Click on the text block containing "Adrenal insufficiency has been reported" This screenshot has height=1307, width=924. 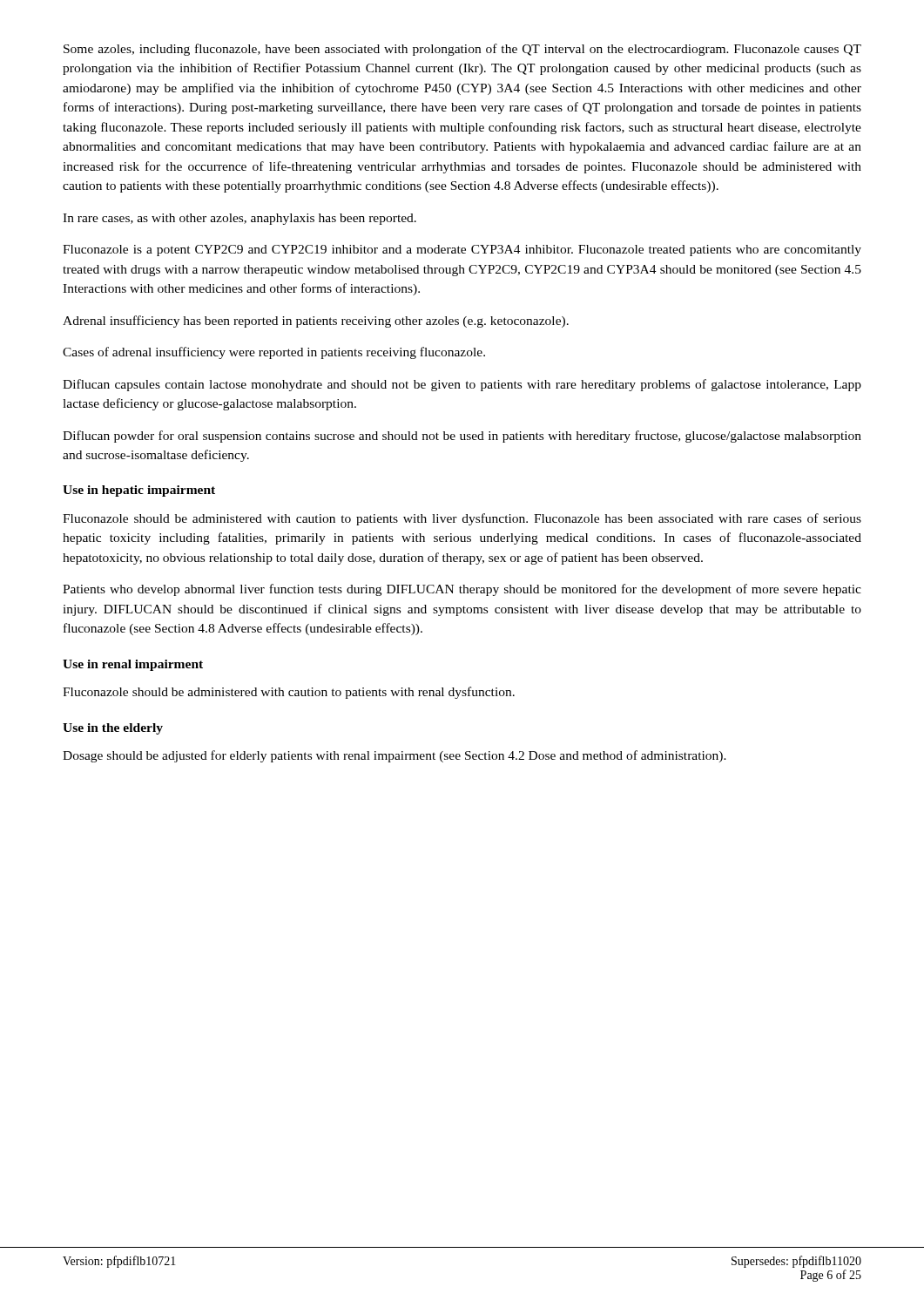coord(462,321)
